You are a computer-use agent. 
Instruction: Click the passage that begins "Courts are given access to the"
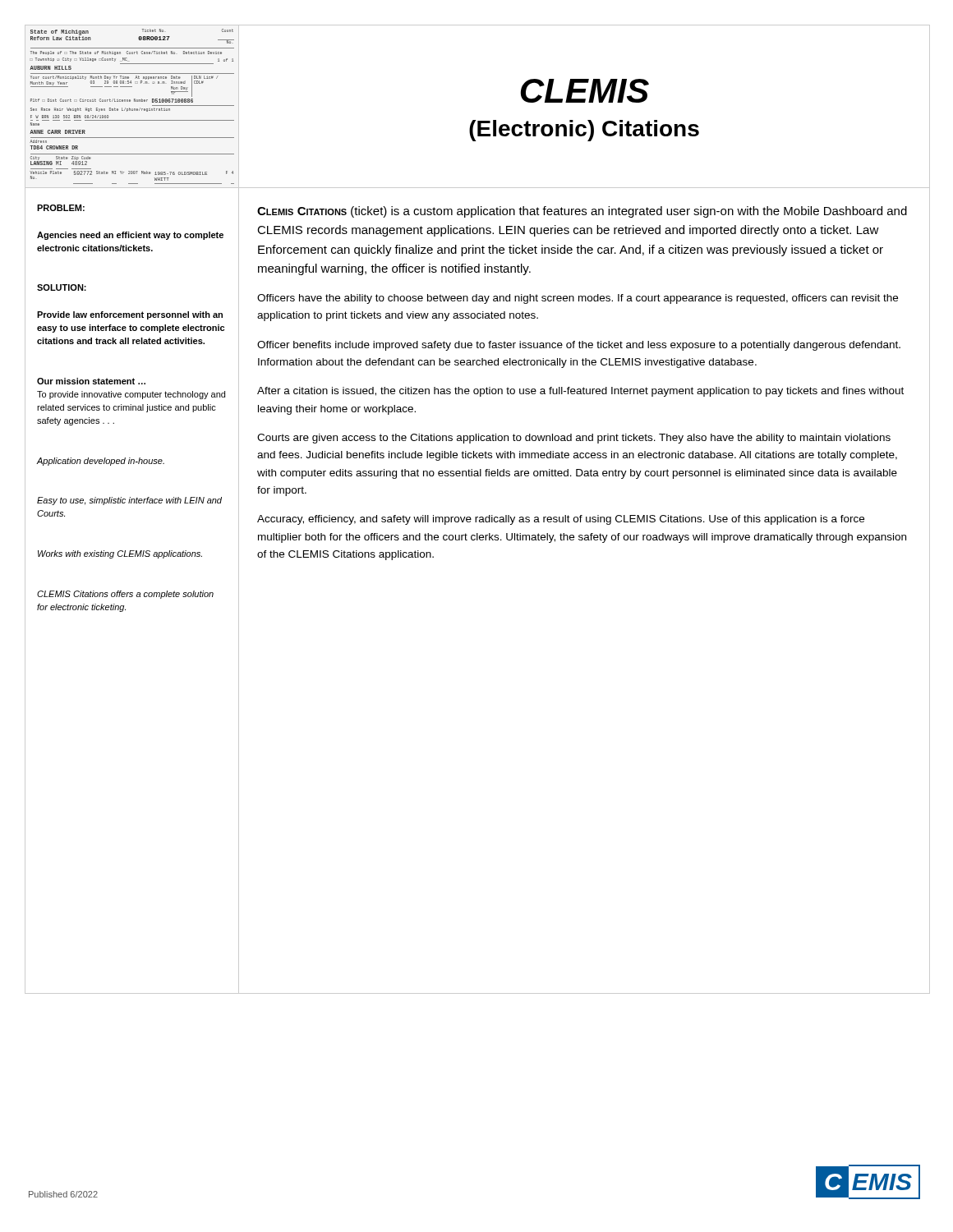point(577,464)
